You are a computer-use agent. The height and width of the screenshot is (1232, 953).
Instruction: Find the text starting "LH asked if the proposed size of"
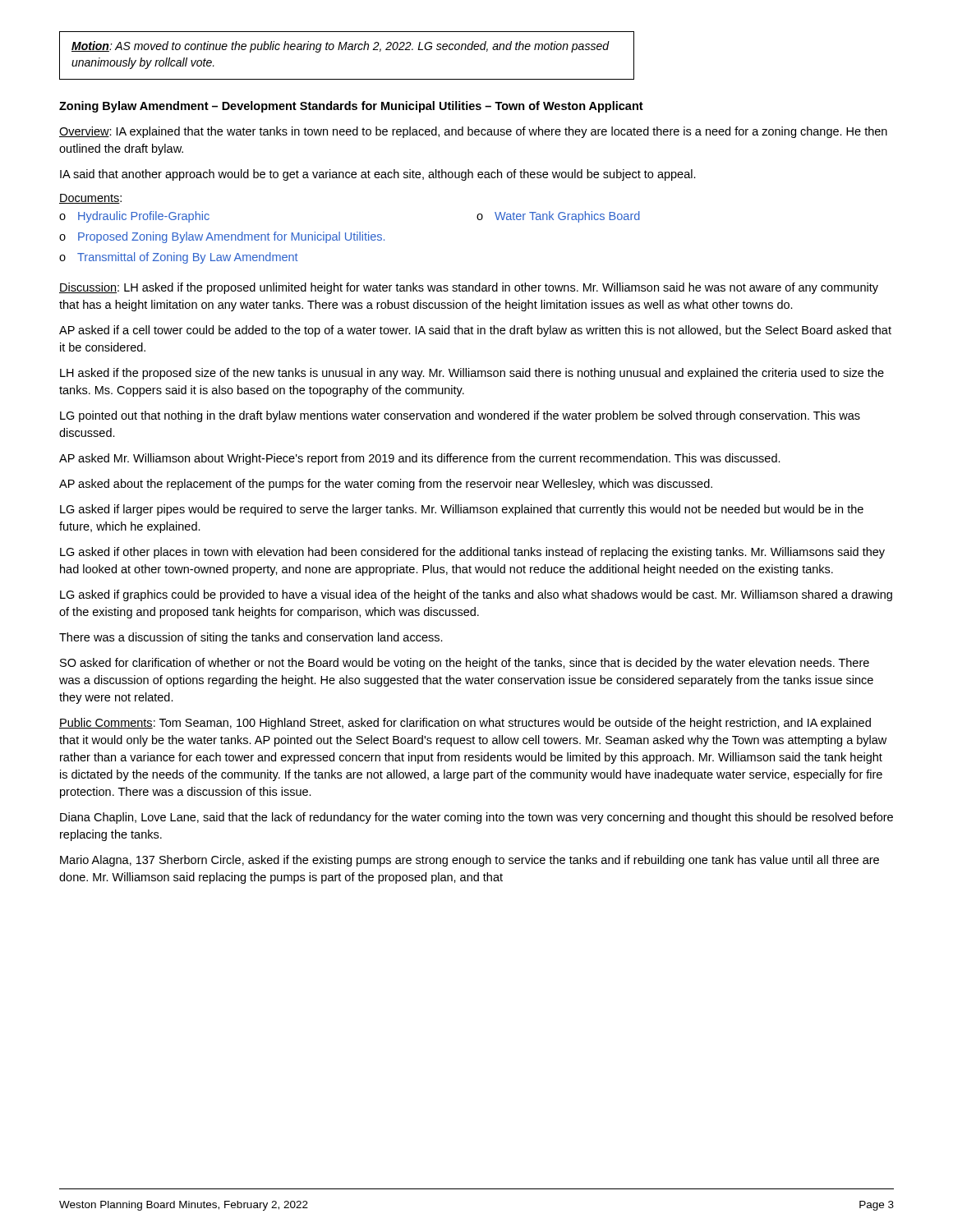pos(472,381)
